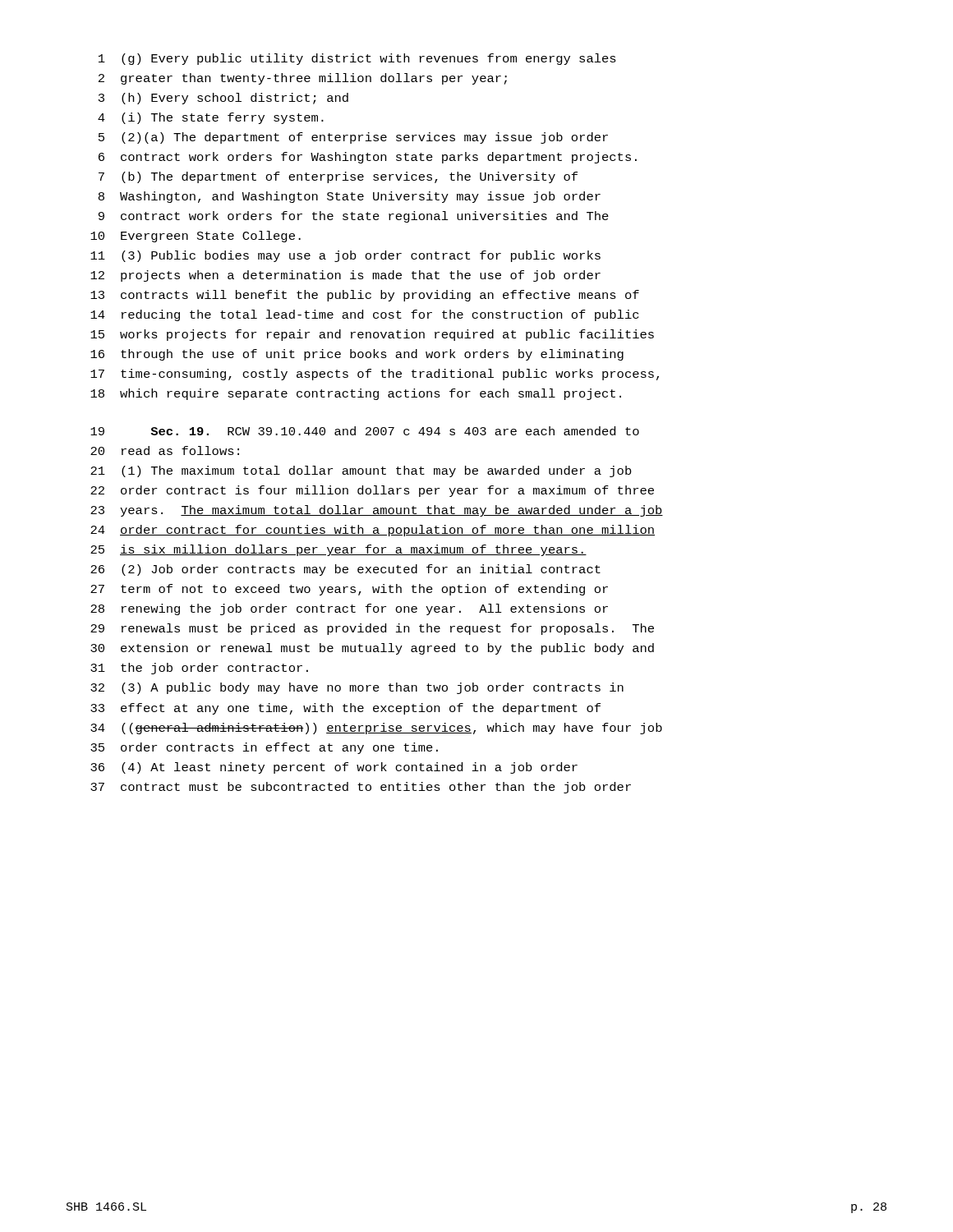
Task: Click the passage that begins "37 contract must be subcontracted"
Action: point(476,787)
